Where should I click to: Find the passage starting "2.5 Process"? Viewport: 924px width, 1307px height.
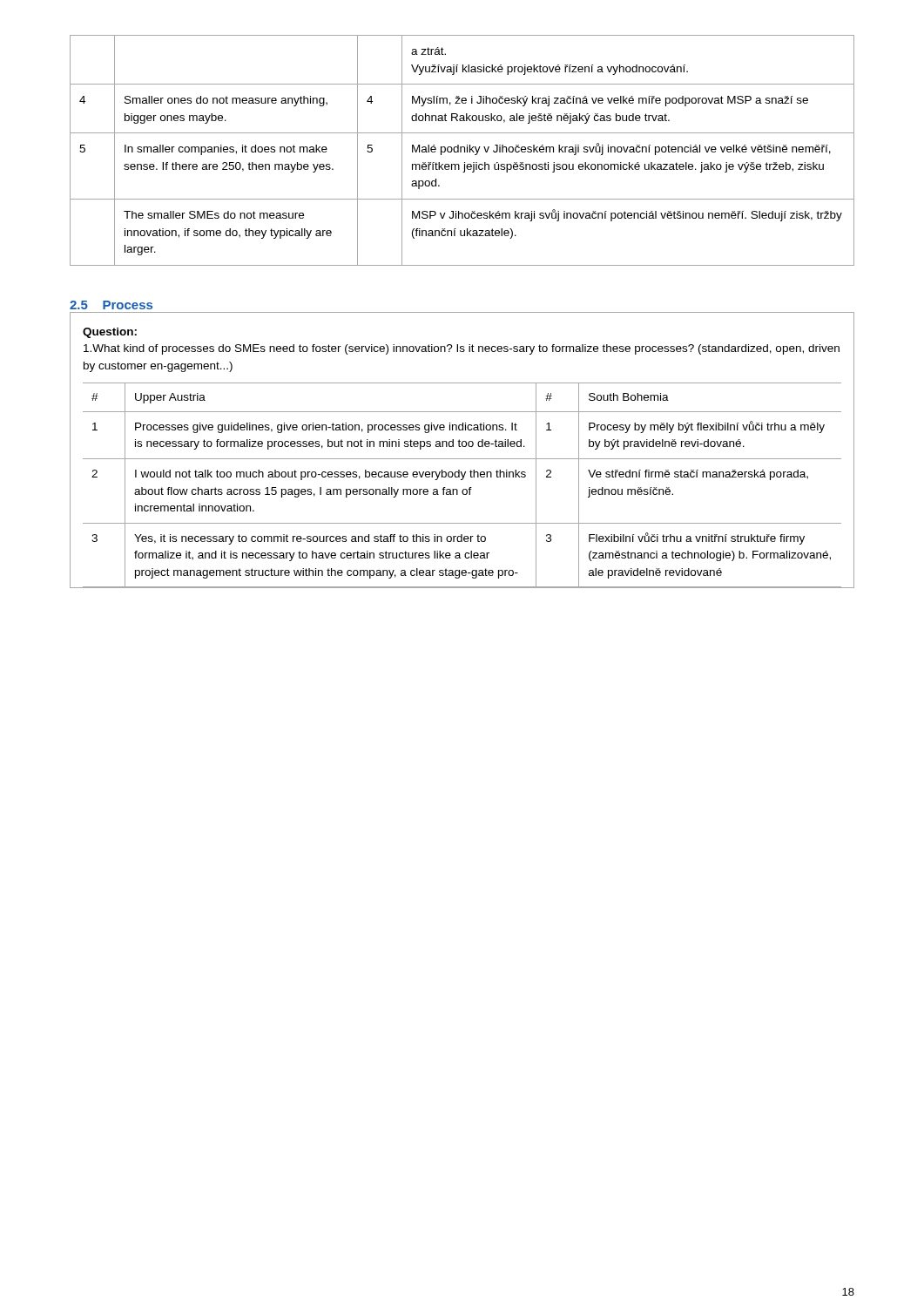coord(111,304)
